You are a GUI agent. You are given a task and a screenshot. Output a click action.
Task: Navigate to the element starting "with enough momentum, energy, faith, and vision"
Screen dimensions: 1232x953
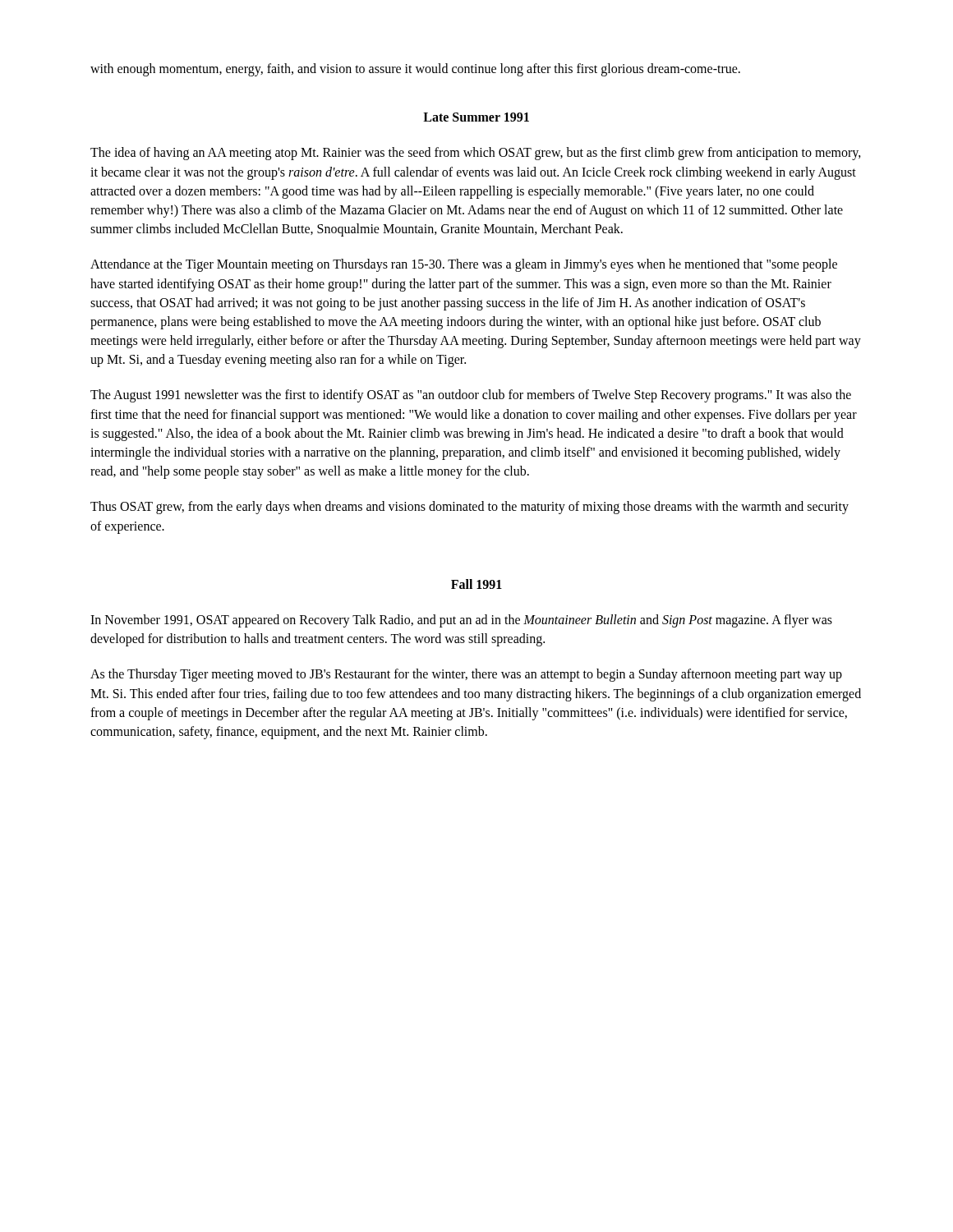[x=416, y=69]
